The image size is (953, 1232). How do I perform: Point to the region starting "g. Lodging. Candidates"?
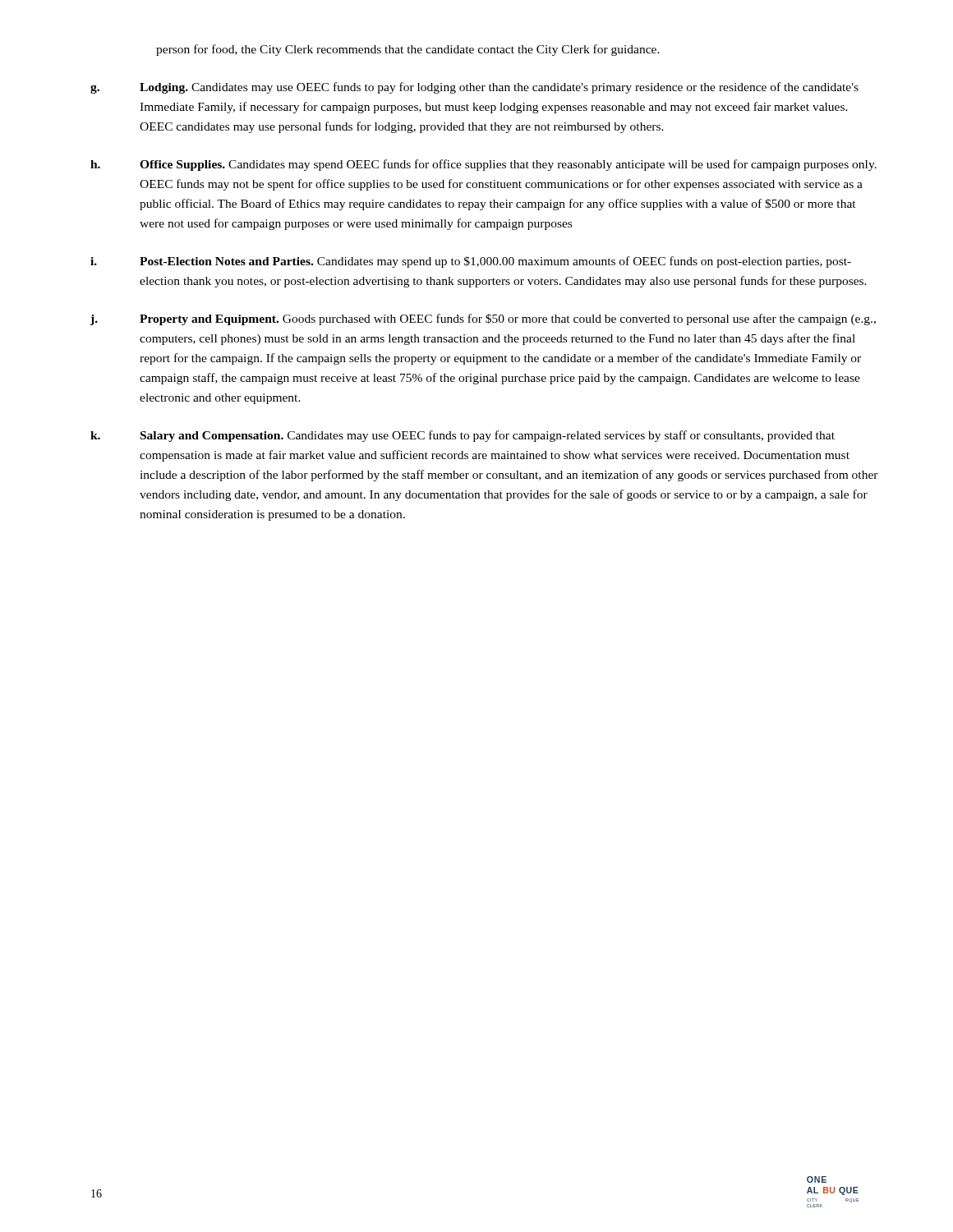click(485, 107)
